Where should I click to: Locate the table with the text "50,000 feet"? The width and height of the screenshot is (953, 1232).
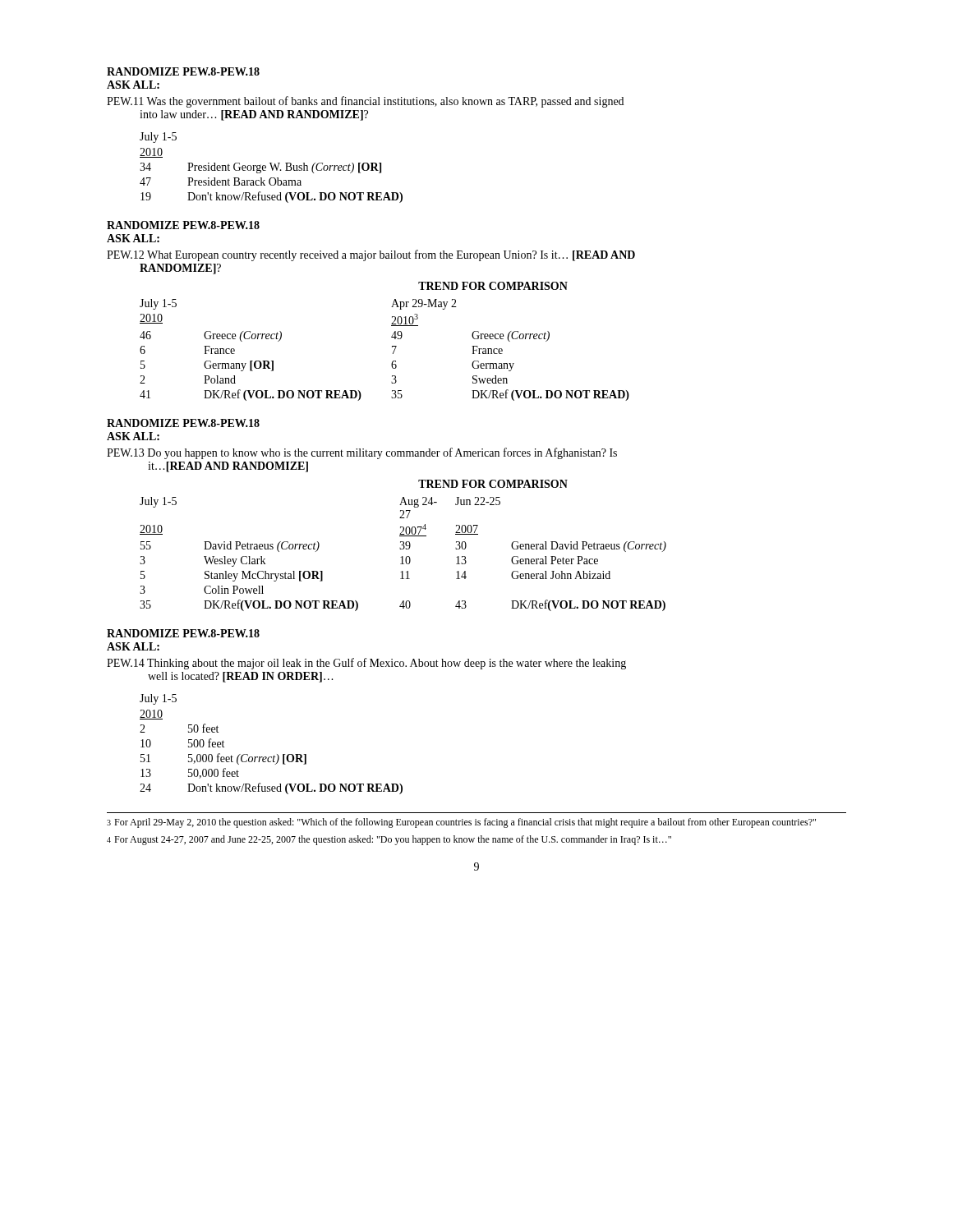click(493, 744)
